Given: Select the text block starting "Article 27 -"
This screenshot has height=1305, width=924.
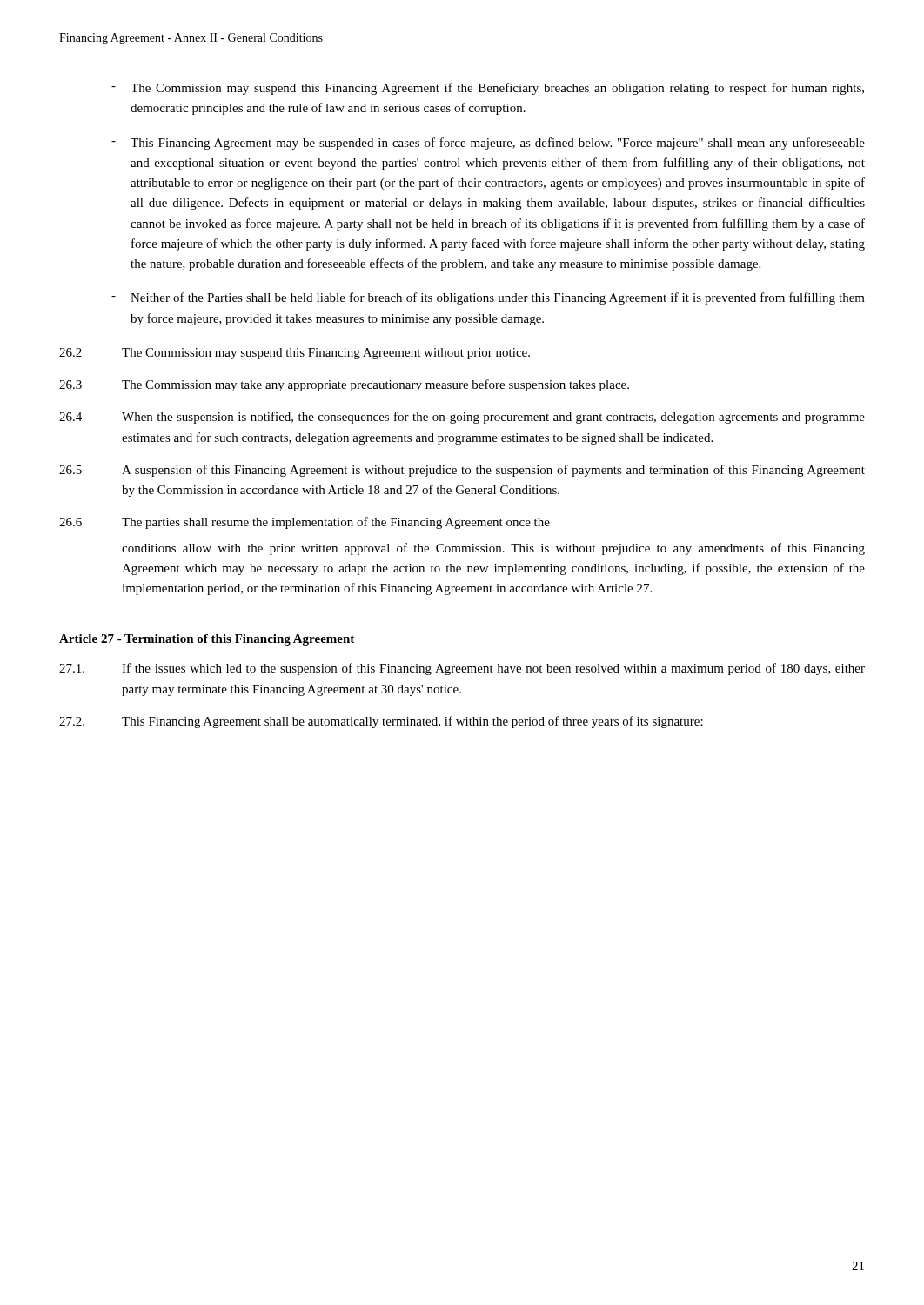Looking at the screenshot, I should tap(207, 639).
